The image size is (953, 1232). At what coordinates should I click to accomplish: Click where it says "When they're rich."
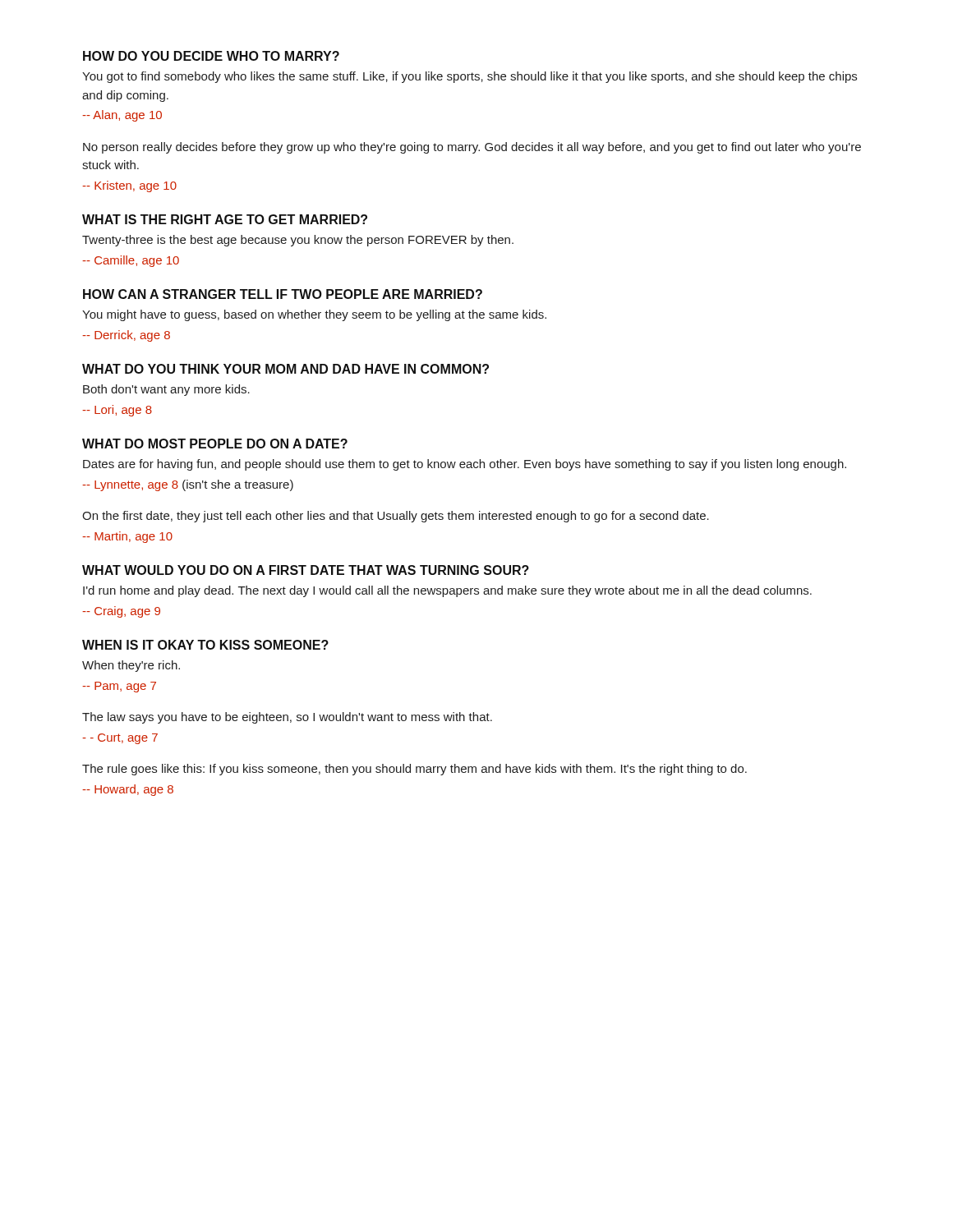[131, 666]
